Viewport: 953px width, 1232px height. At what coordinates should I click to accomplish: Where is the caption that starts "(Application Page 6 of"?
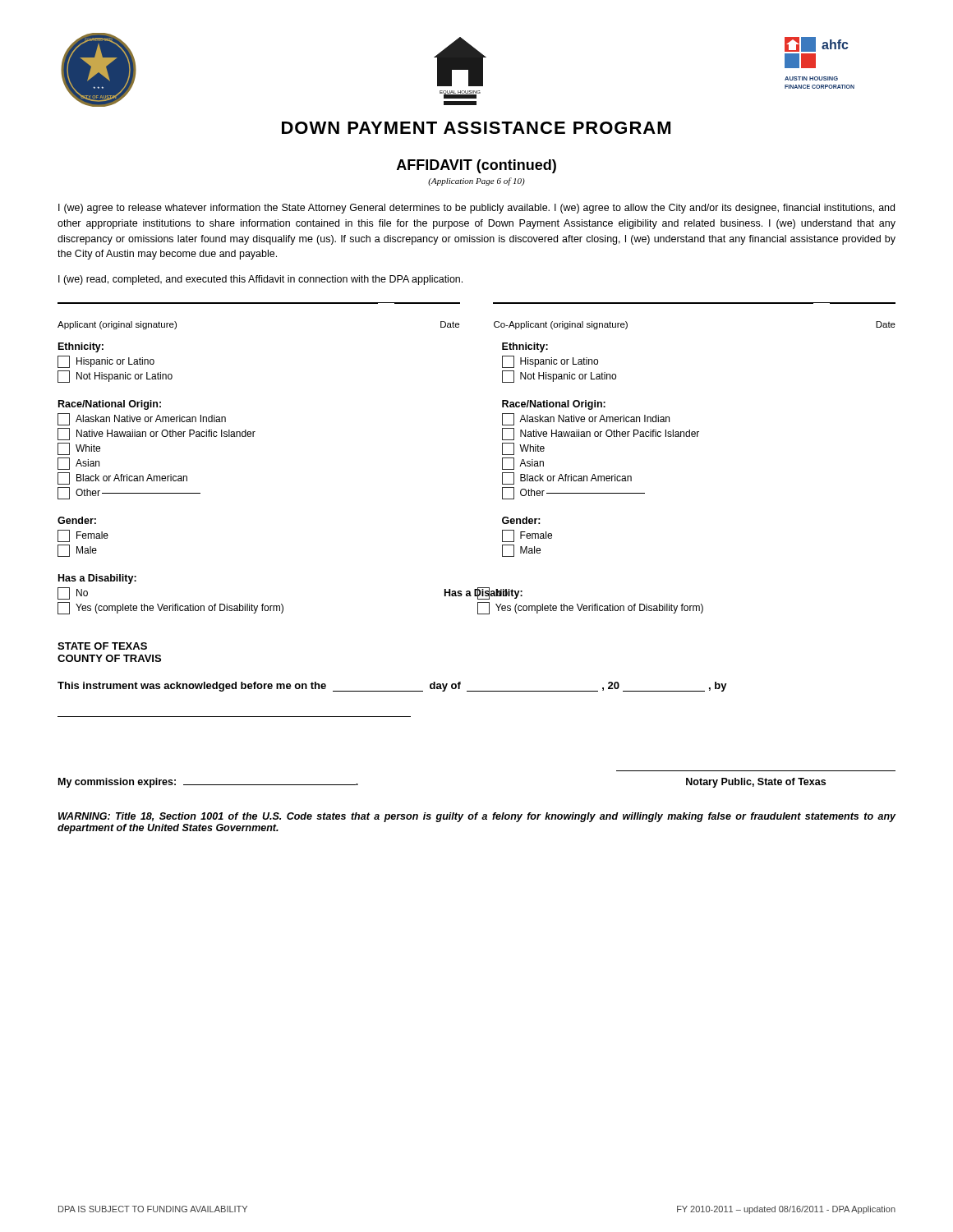(476, 181)
